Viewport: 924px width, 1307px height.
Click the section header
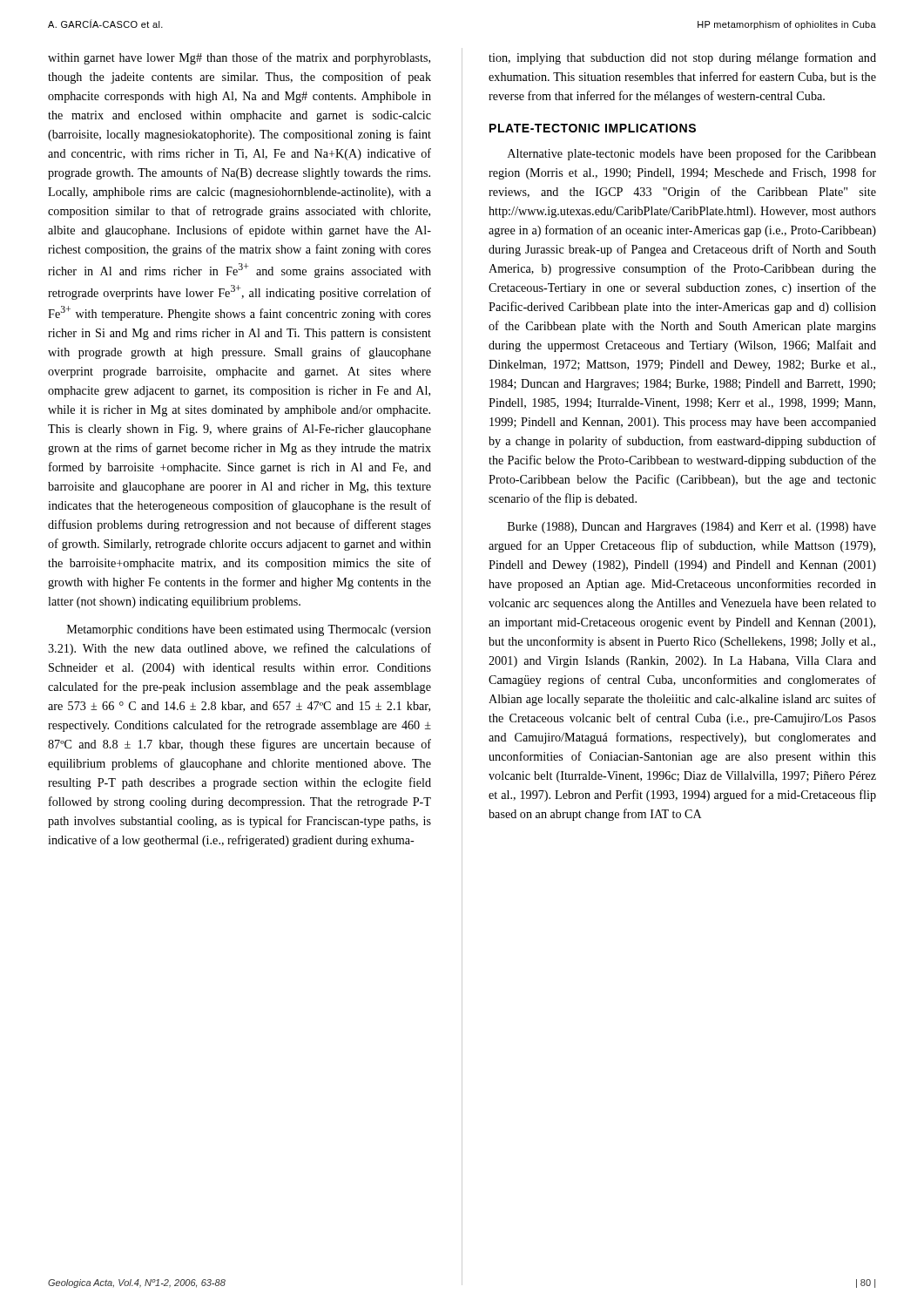pyautogui.click(x=593, y=128)
